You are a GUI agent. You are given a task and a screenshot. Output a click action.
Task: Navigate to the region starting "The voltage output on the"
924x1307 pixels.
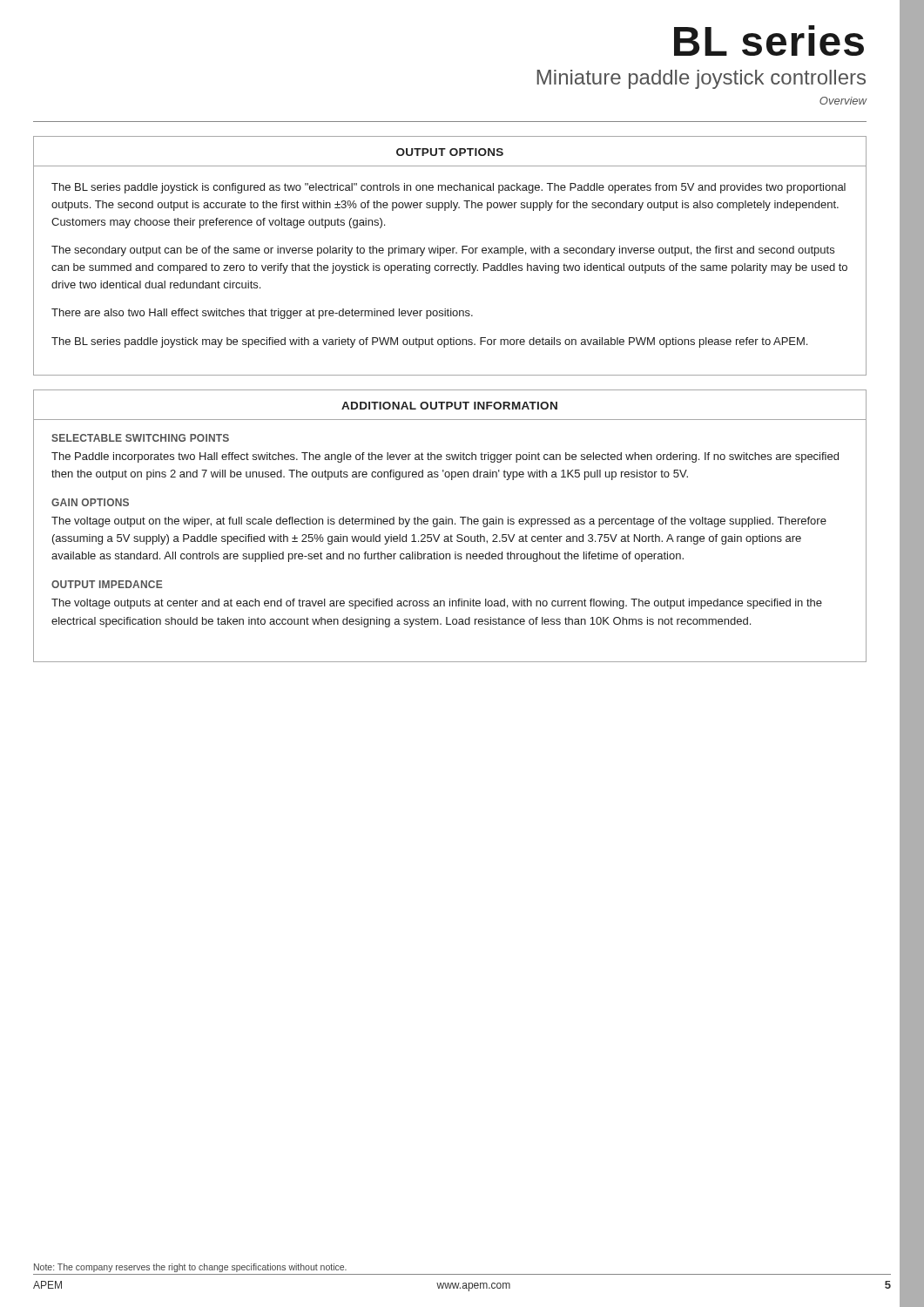[439, 538]
